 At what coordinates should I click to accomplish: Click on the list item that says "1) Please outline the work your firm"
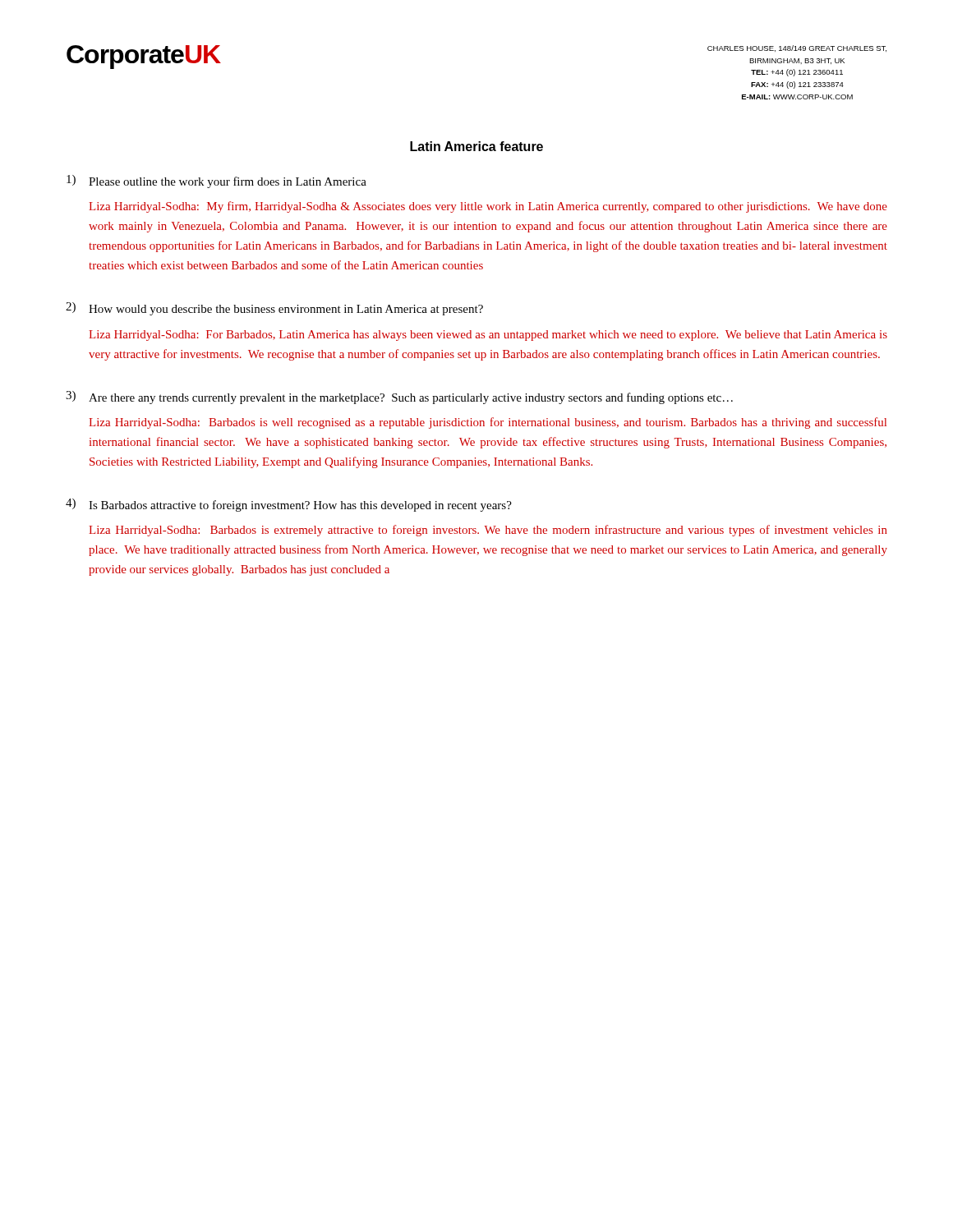216,182
